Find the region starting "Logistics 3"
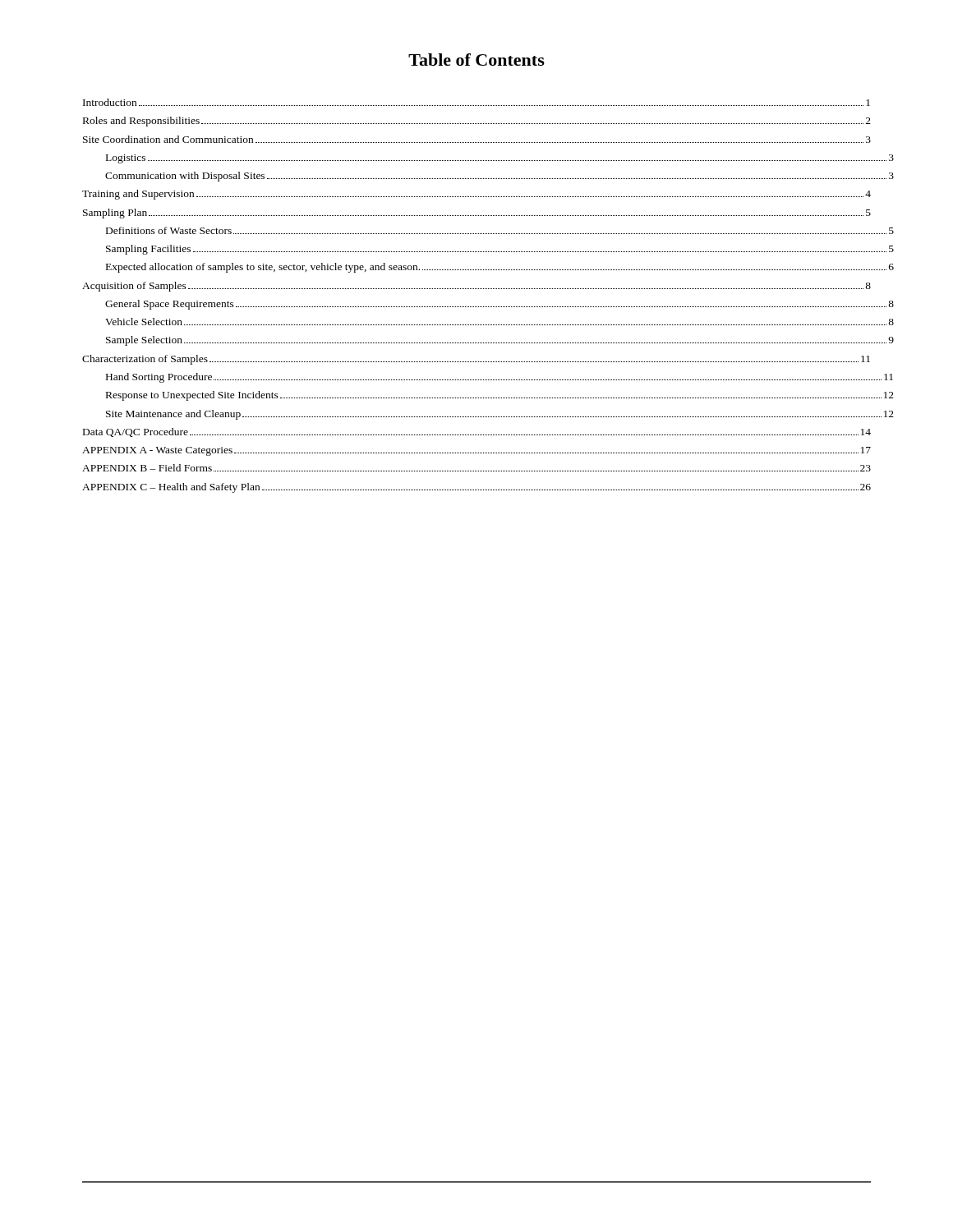The width and height of the screenshot is (953, 1232). [x=499, y=158]
